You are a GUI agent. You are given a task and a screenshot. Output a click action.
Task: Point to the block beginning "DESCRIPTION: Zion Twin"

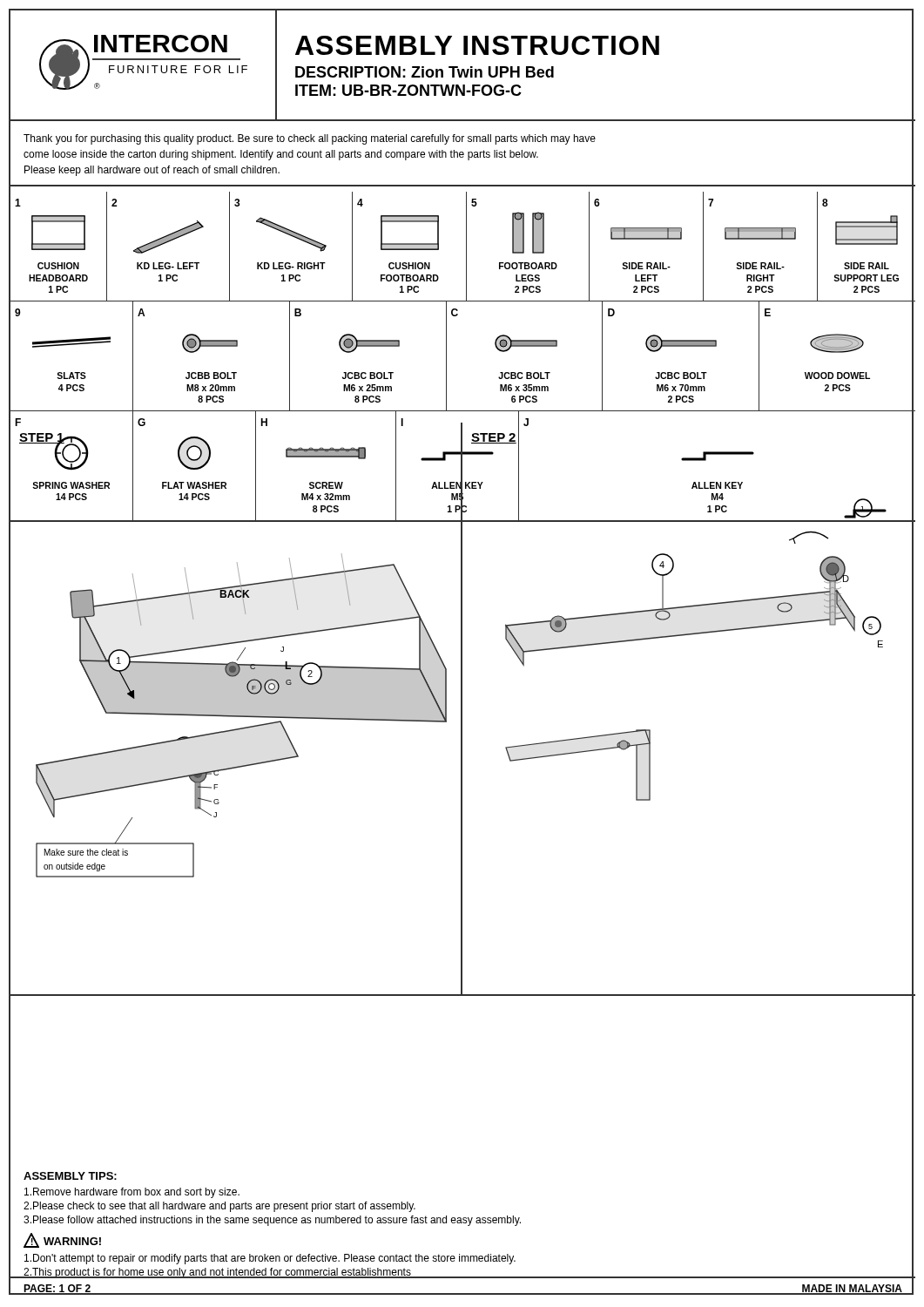tap(425, 72)
